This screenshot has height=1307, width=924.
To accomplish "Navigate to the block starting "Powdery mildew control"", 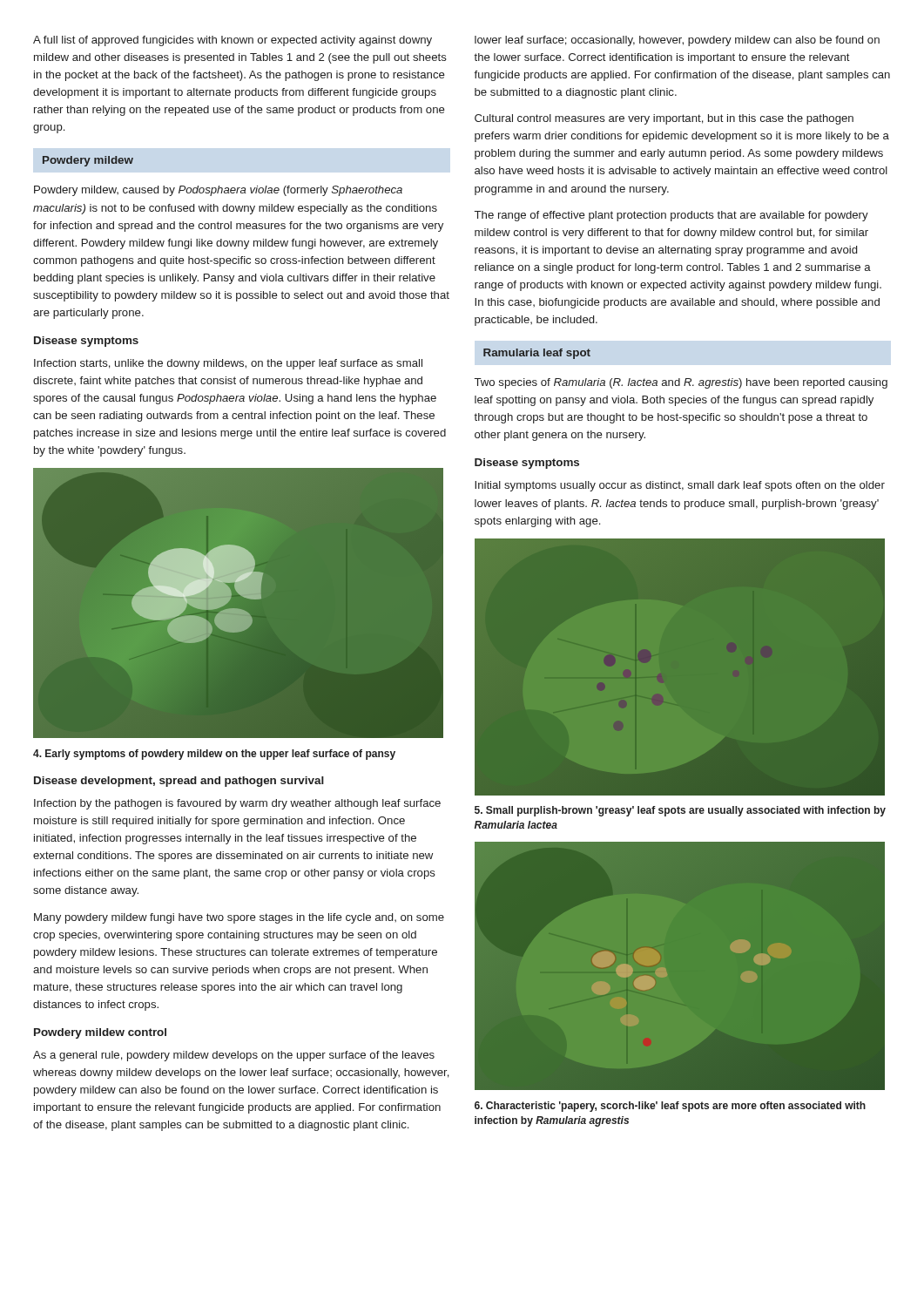I will tap(100, 1033).
